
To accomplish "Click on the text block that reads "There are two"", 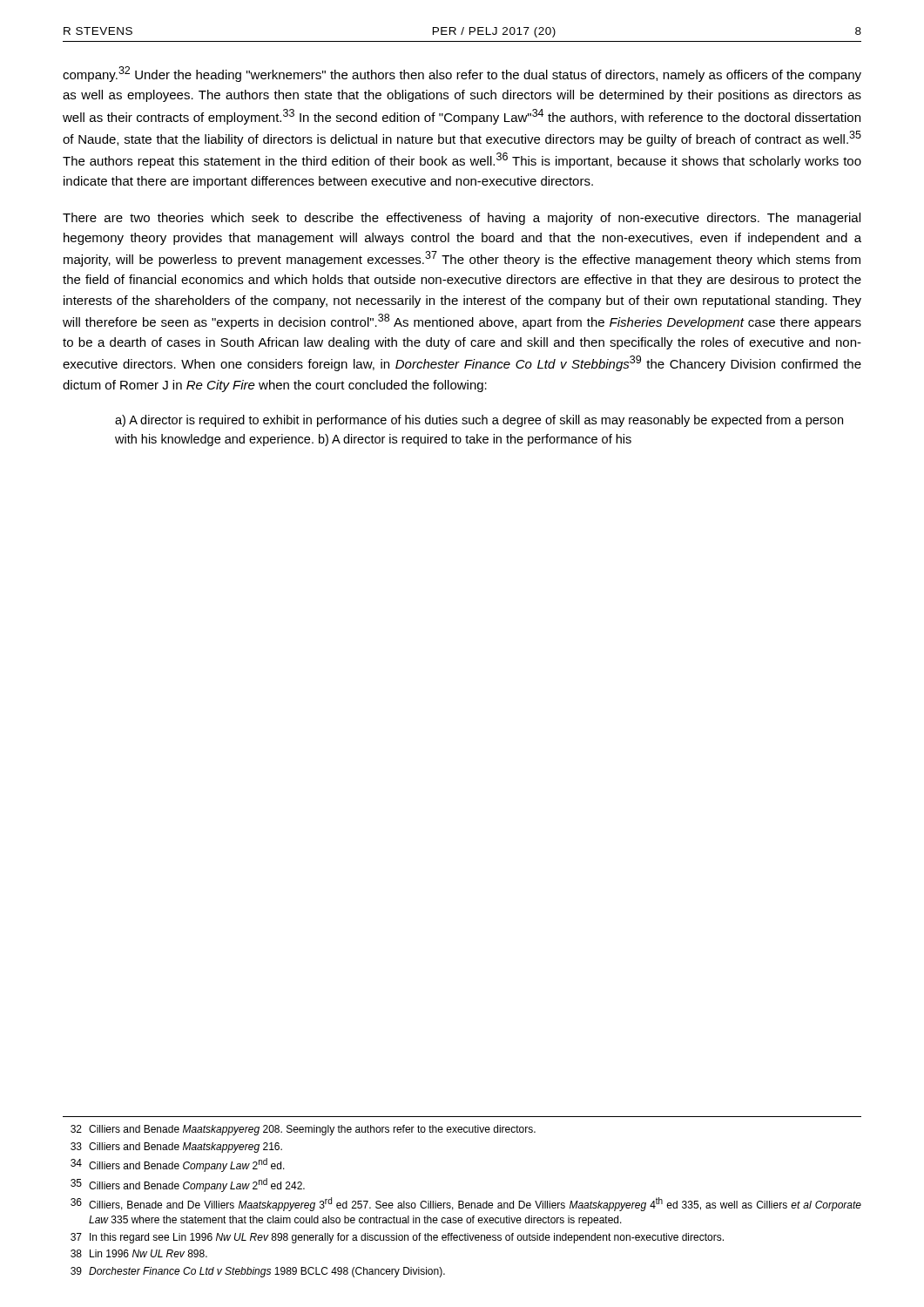I will pyautogui.click(x=462, y=301).
